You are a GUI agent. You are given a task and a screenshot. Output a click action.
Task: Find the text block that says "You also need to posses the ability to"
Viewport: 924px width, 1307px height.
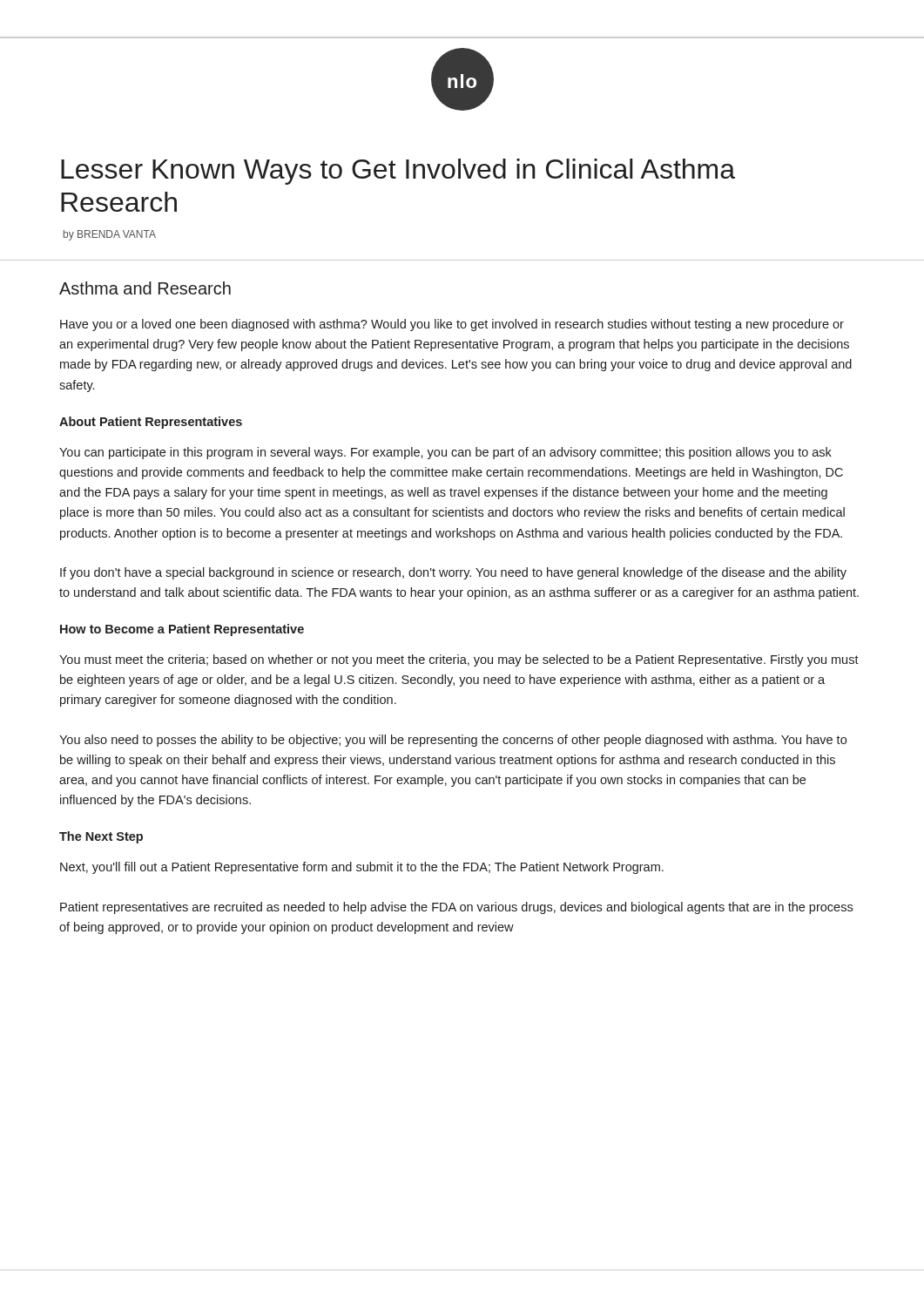point(460,770)
